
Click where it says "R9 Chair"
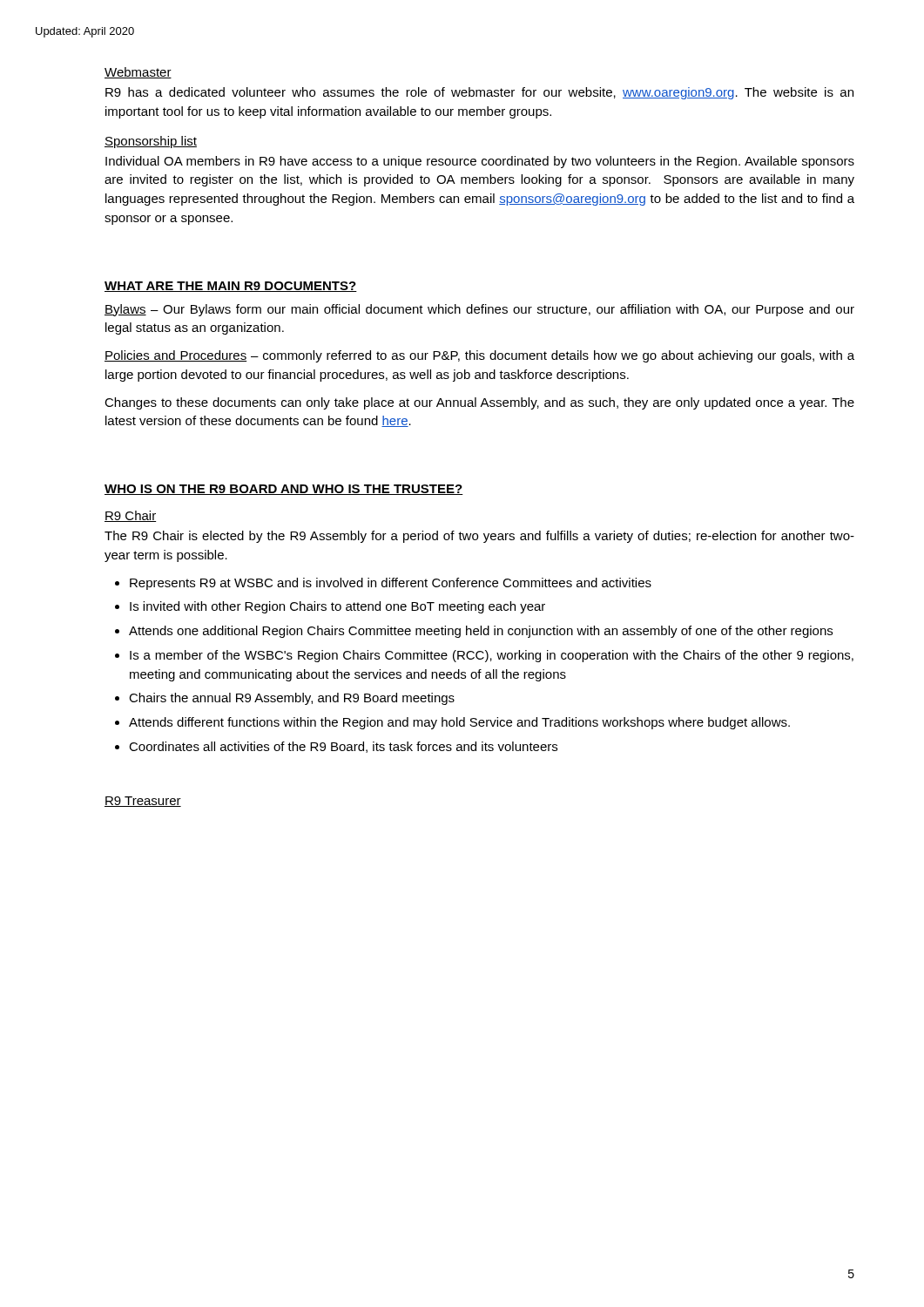pos(130,515)
